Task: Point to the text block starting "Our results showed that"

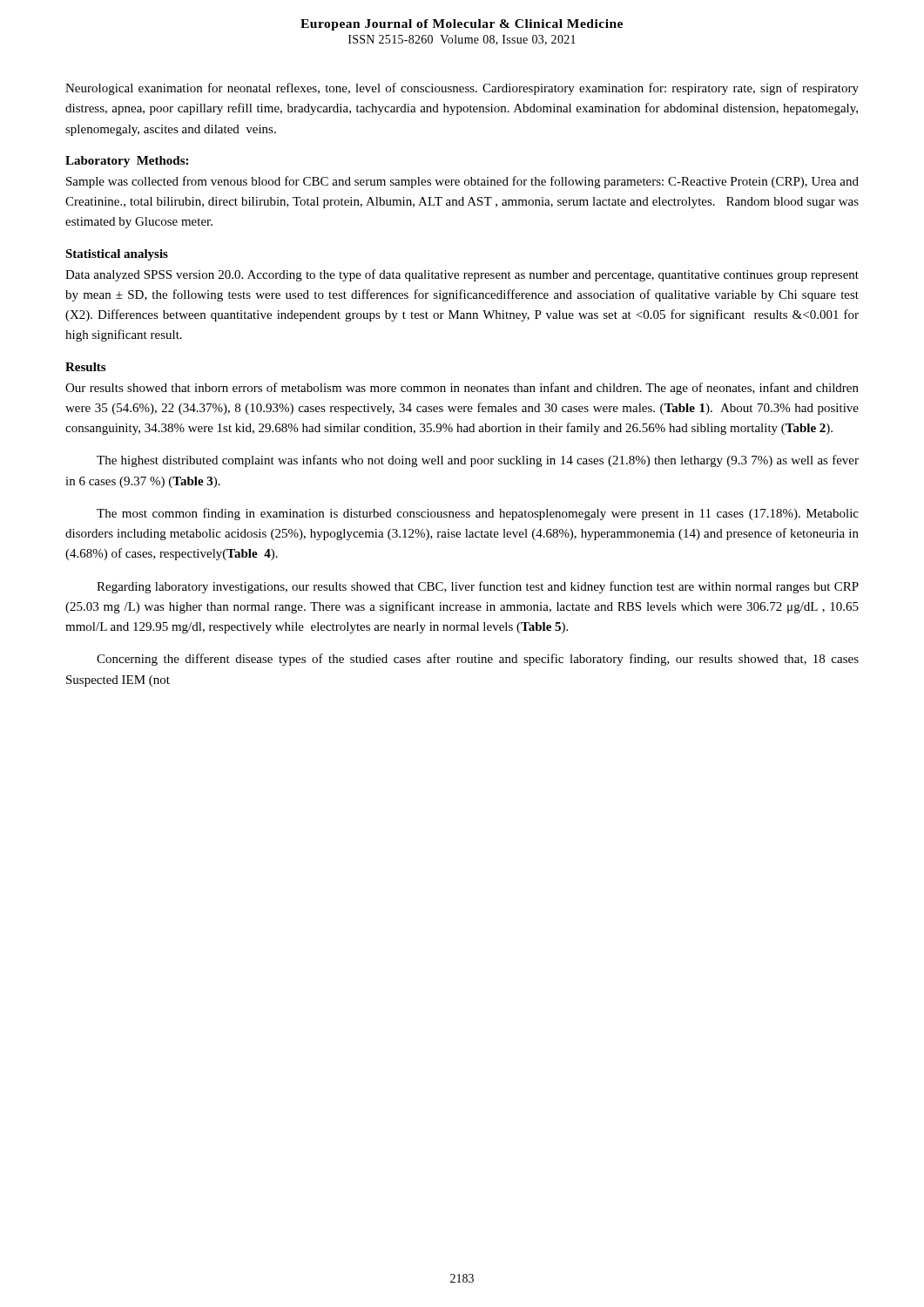Action: (462, 408)
